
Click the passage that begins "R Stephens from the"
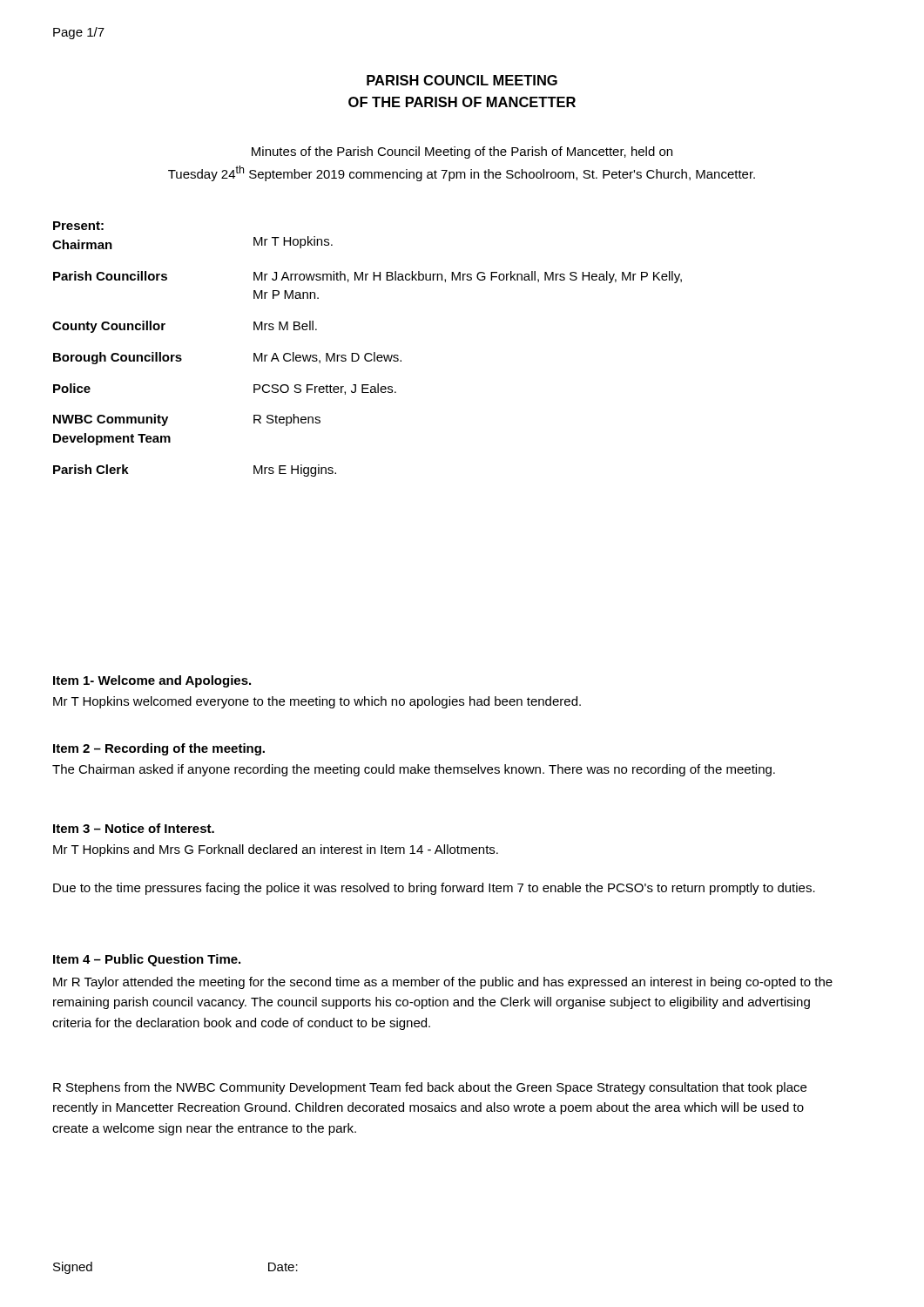pos(430,1107)
